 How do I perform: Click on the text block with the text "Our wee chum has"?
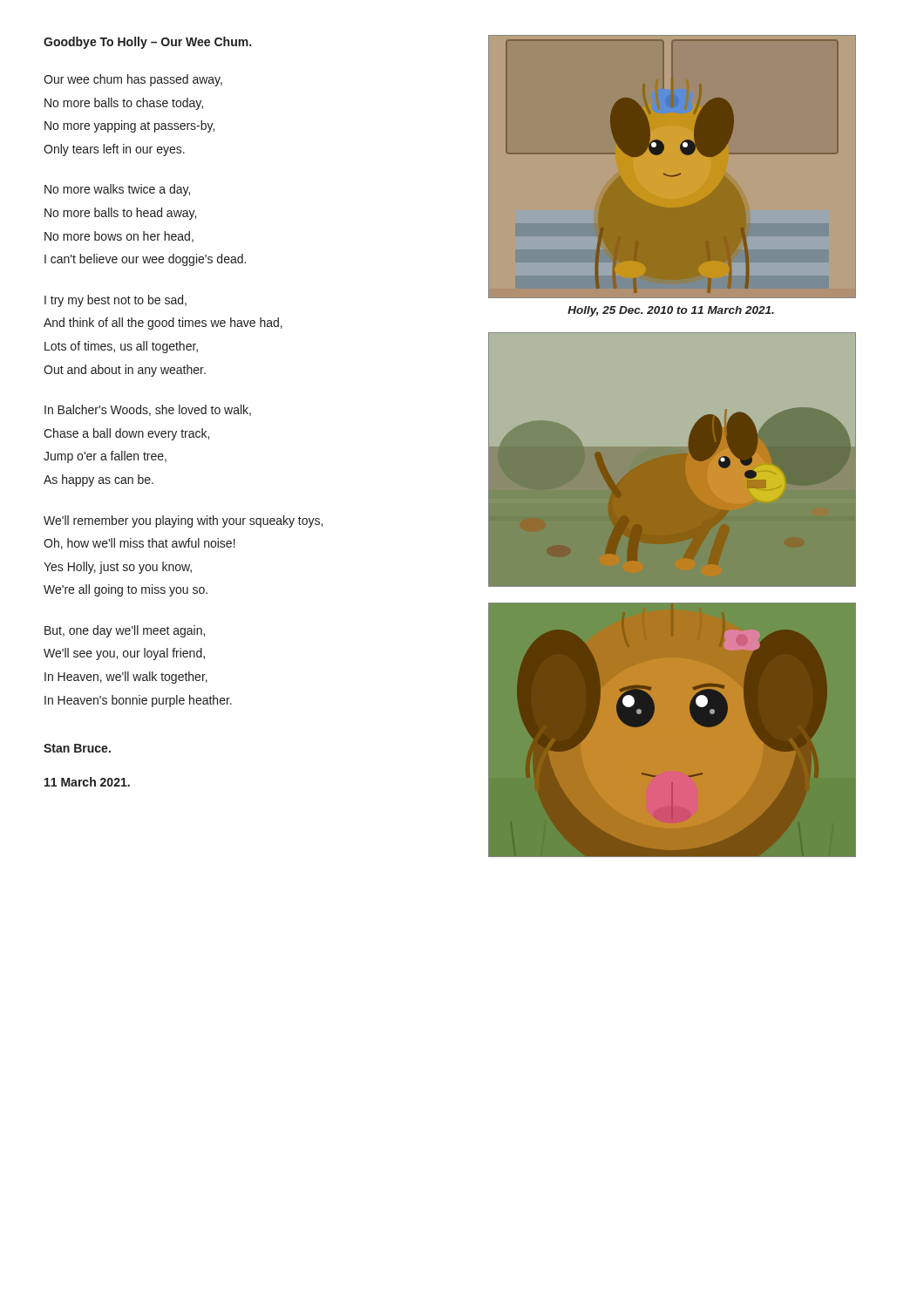coord(133,80)
